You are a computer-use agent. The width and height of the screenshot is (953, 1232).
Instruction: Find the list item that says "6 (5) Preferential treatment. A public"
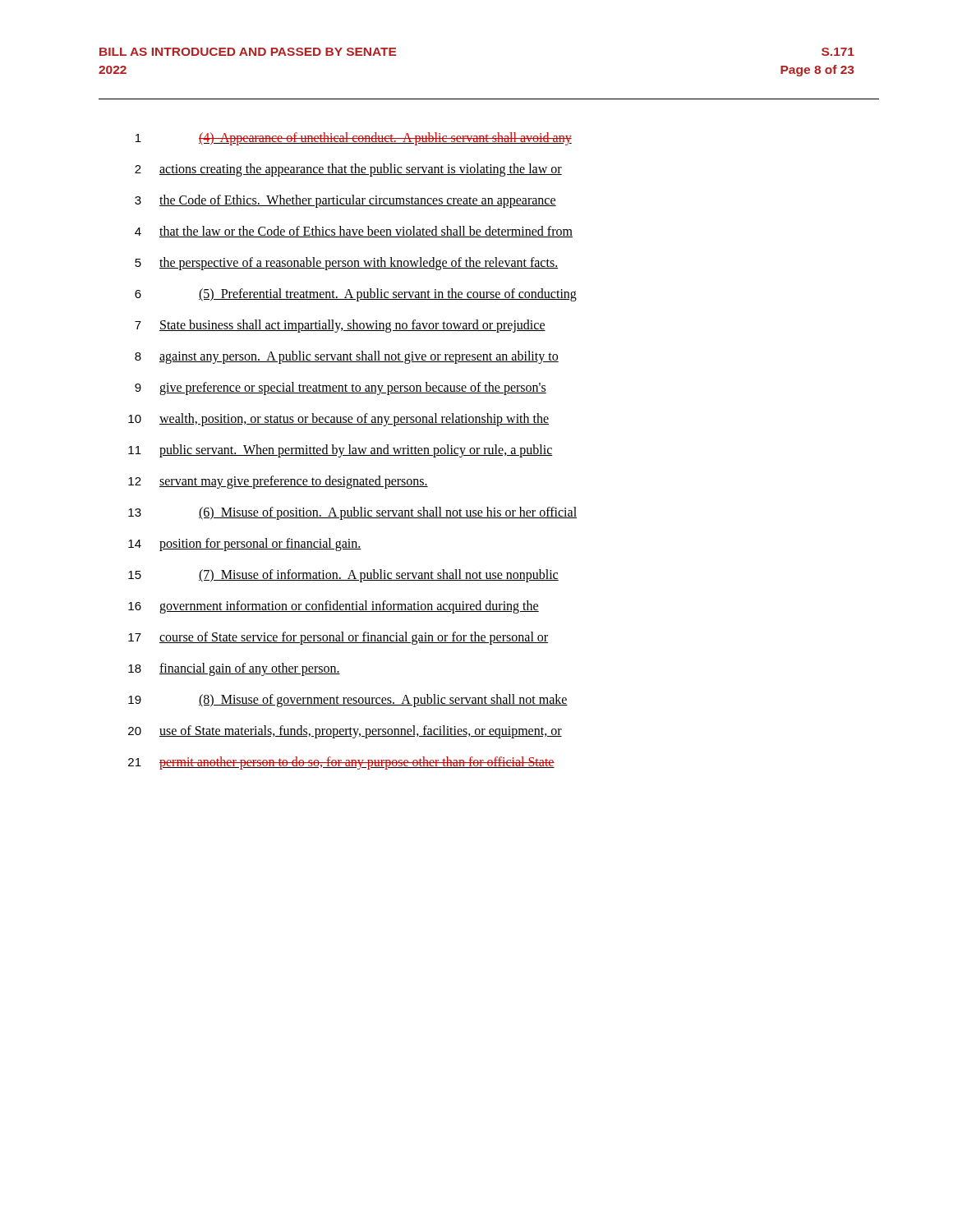pyautogui.click(x=489, y=294)
